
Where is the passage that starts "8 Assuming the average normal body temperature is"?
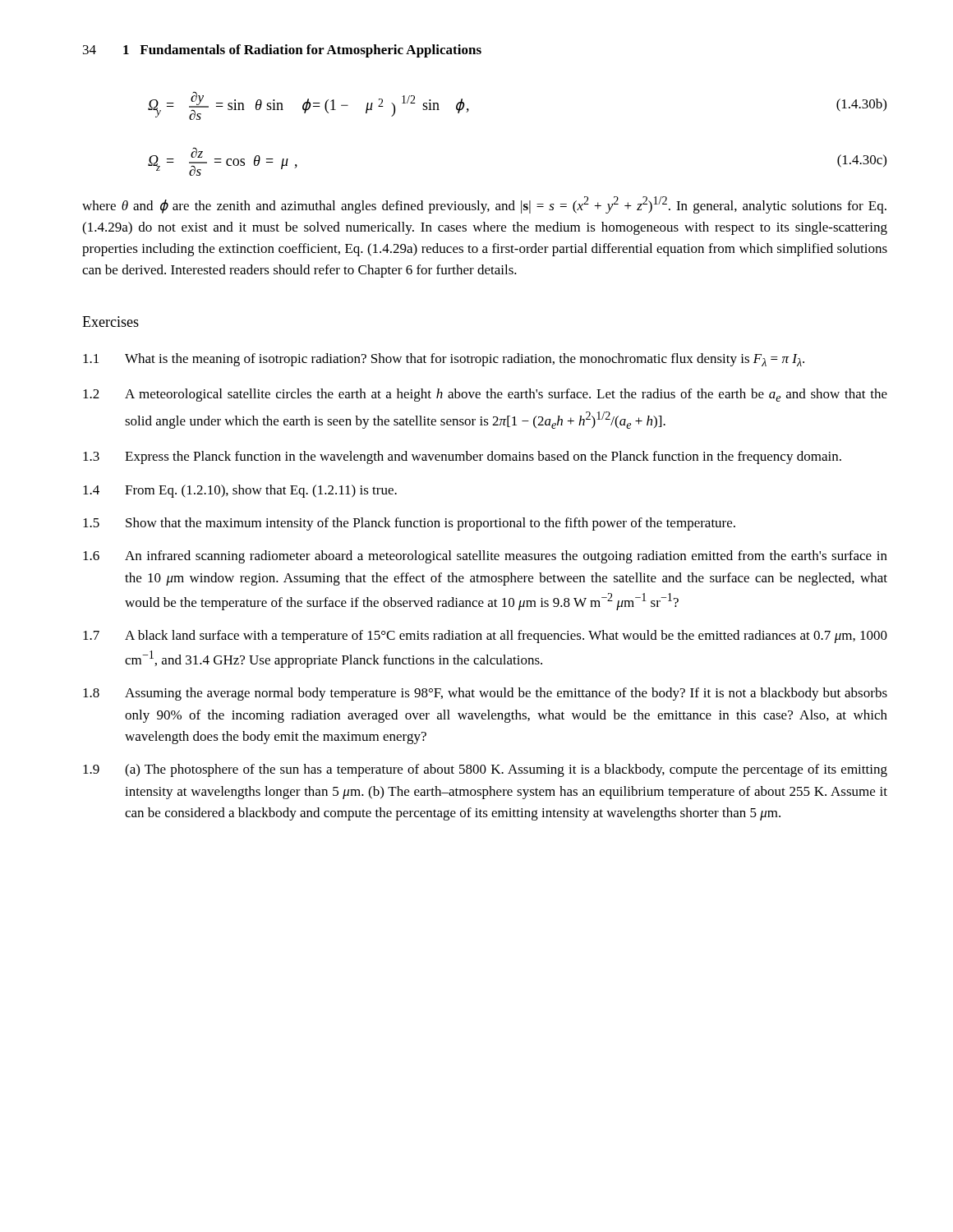(x=485, y=715)
